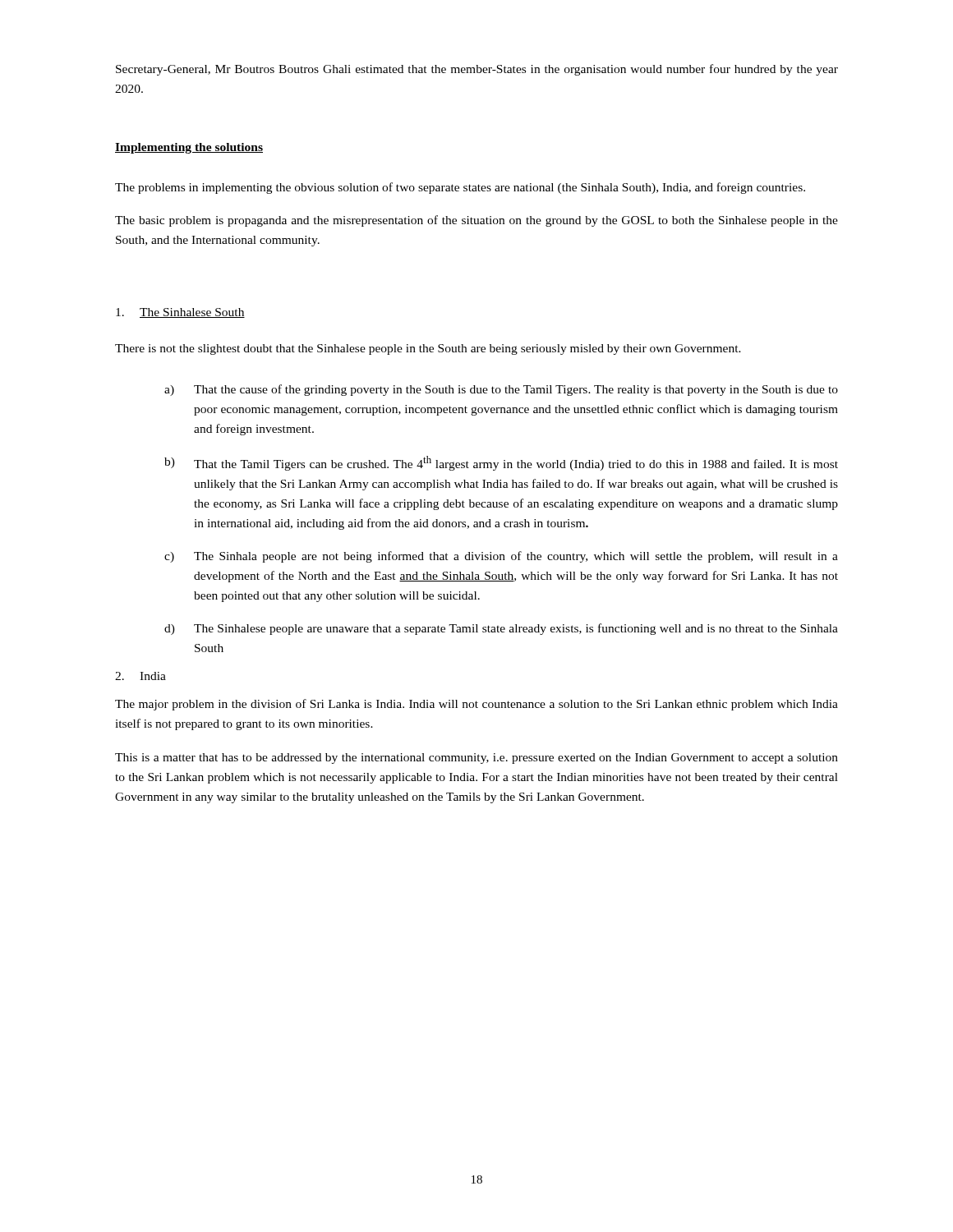The width and height of the screenshot is (953, 1232).
Task: Find the block on this page that starts "b) That the Tamil"
Action: coord(501,493)
